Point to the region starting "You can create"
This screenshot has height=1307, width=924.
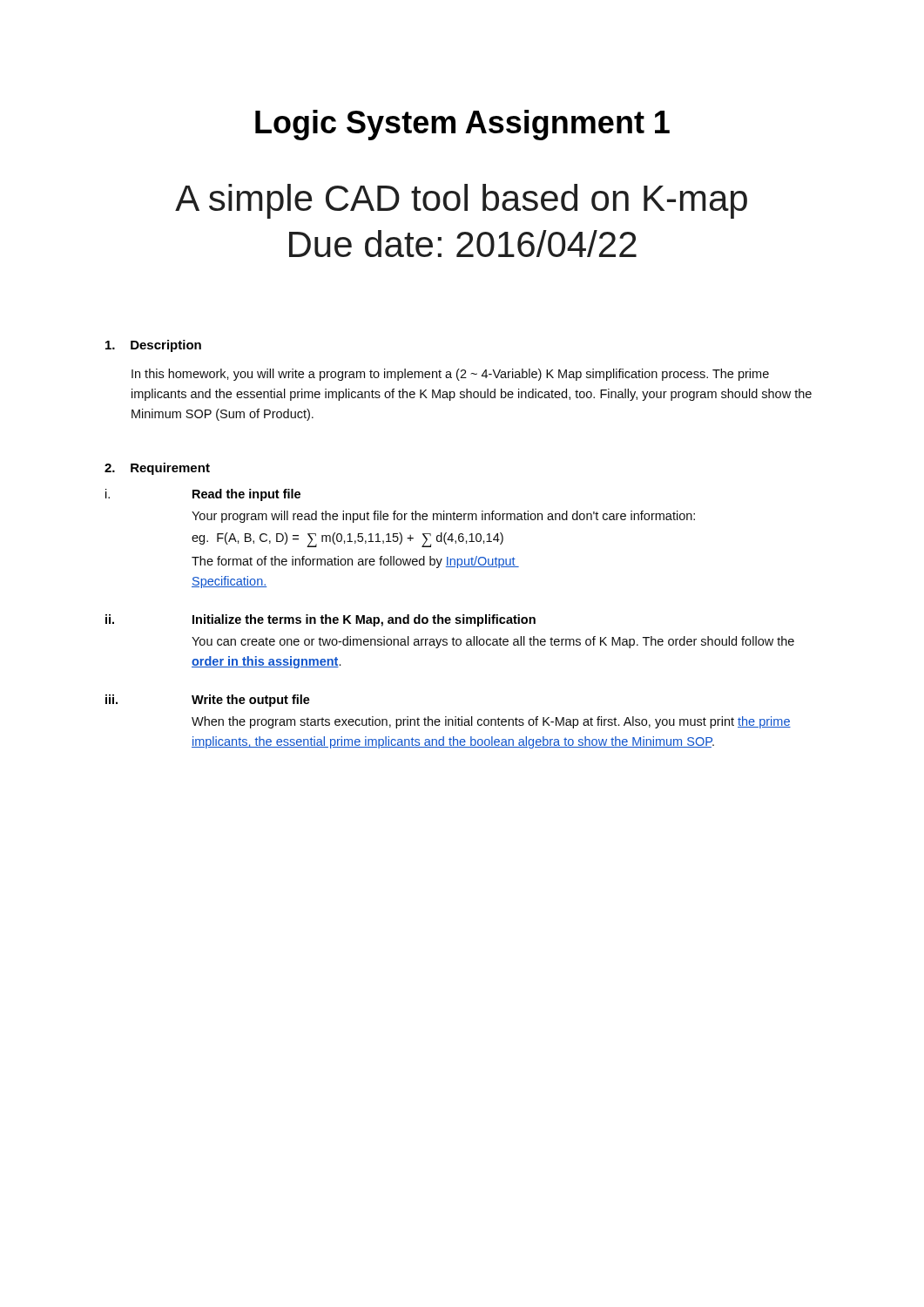coord(493,651)
